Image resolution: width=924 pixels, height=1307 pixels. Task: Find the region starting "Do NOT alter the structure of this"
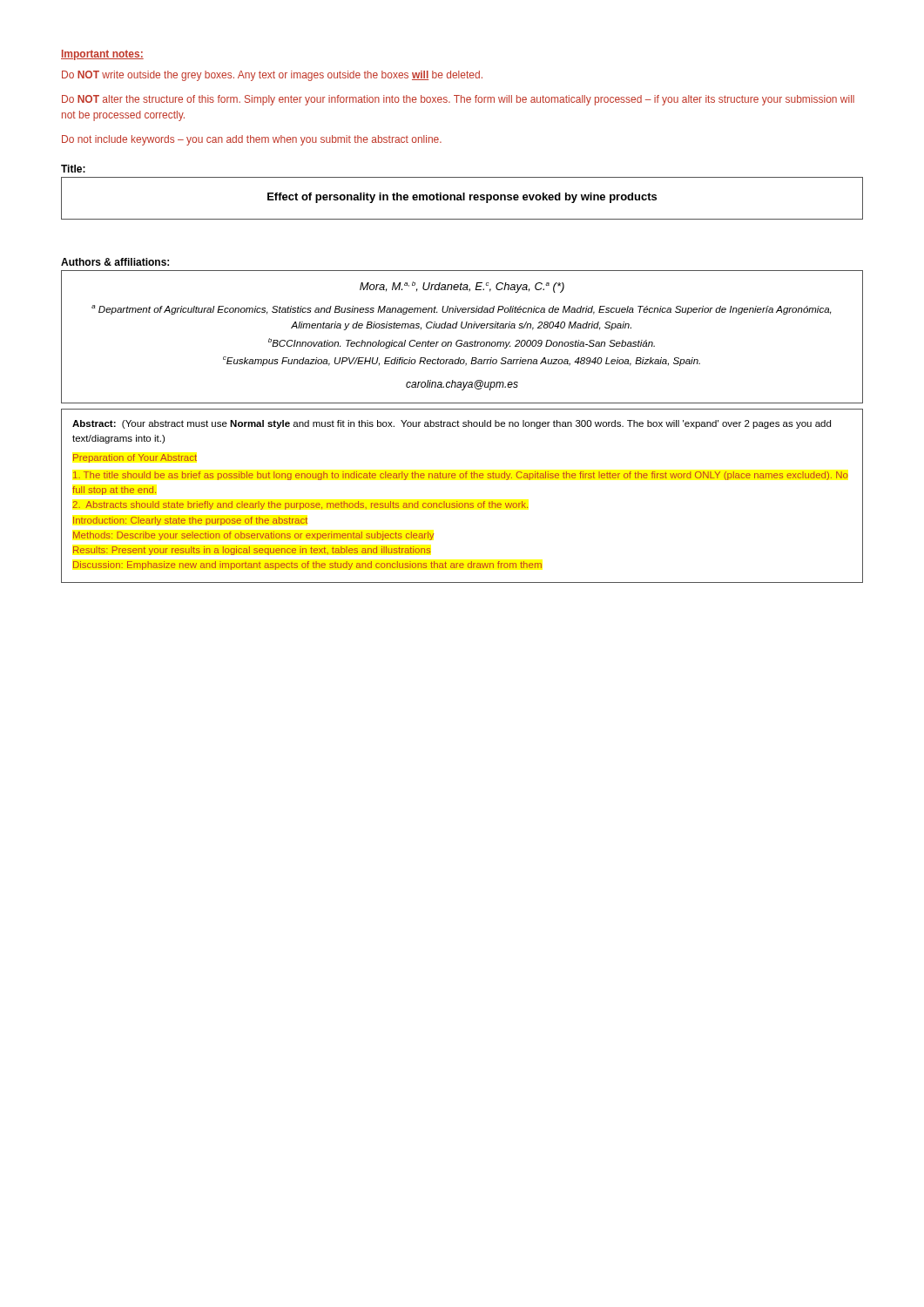pos(458,107)
